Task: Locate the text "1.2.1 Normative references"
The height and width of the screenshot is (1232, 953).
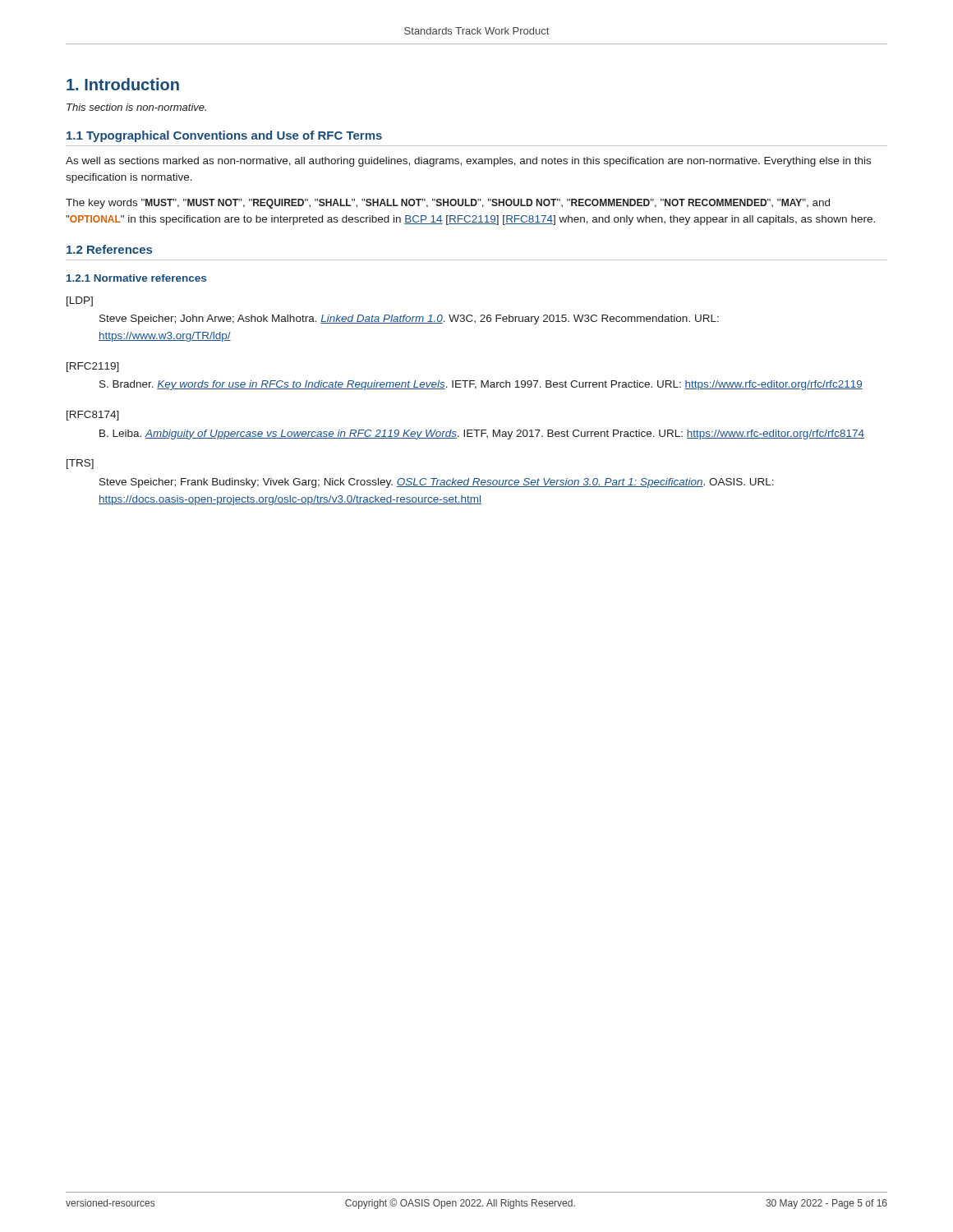Action: tap(136, 278)
